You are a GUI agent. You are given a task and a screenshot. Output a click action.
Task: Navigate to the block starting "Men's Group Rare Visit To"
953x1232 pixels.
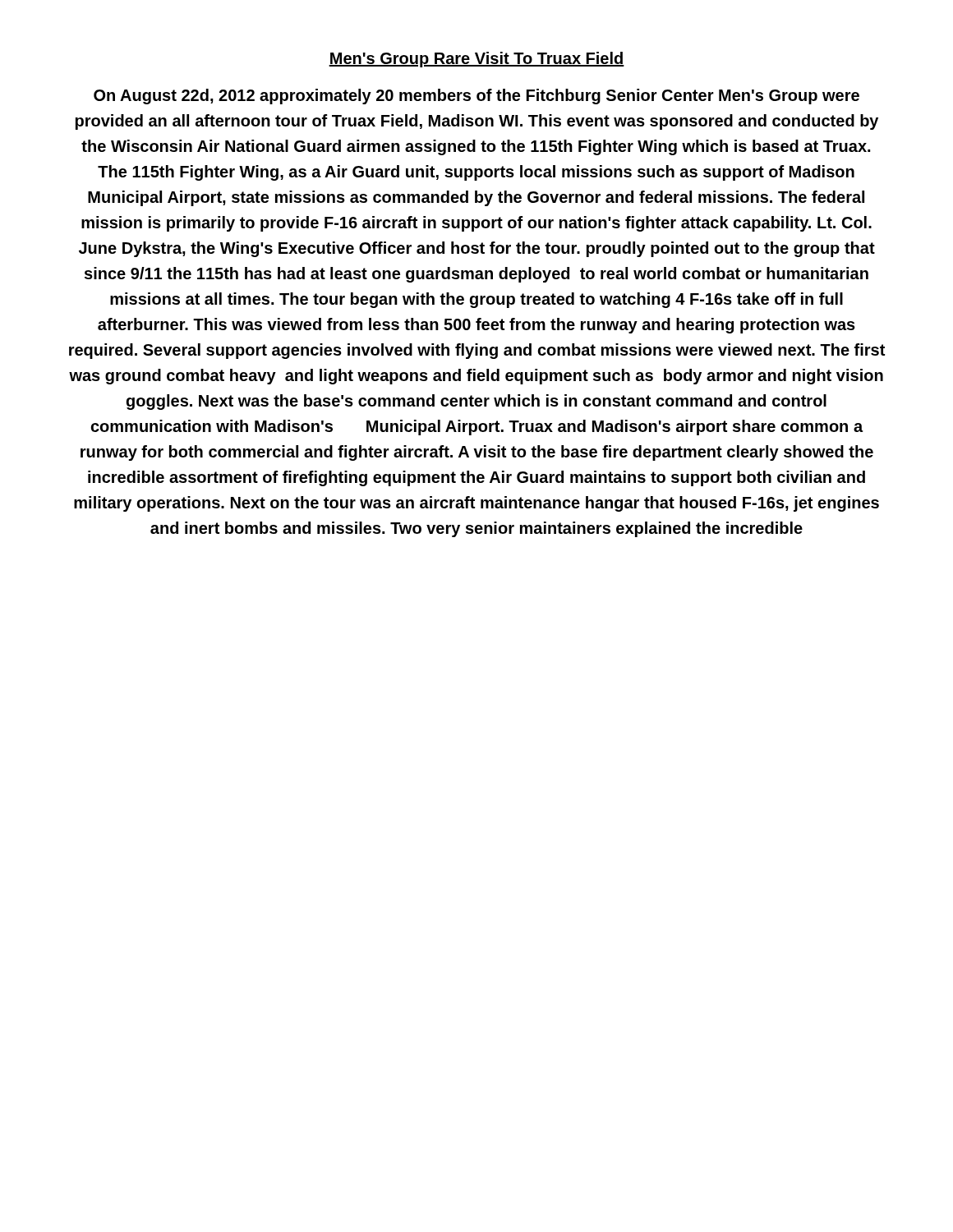(476, 58)
